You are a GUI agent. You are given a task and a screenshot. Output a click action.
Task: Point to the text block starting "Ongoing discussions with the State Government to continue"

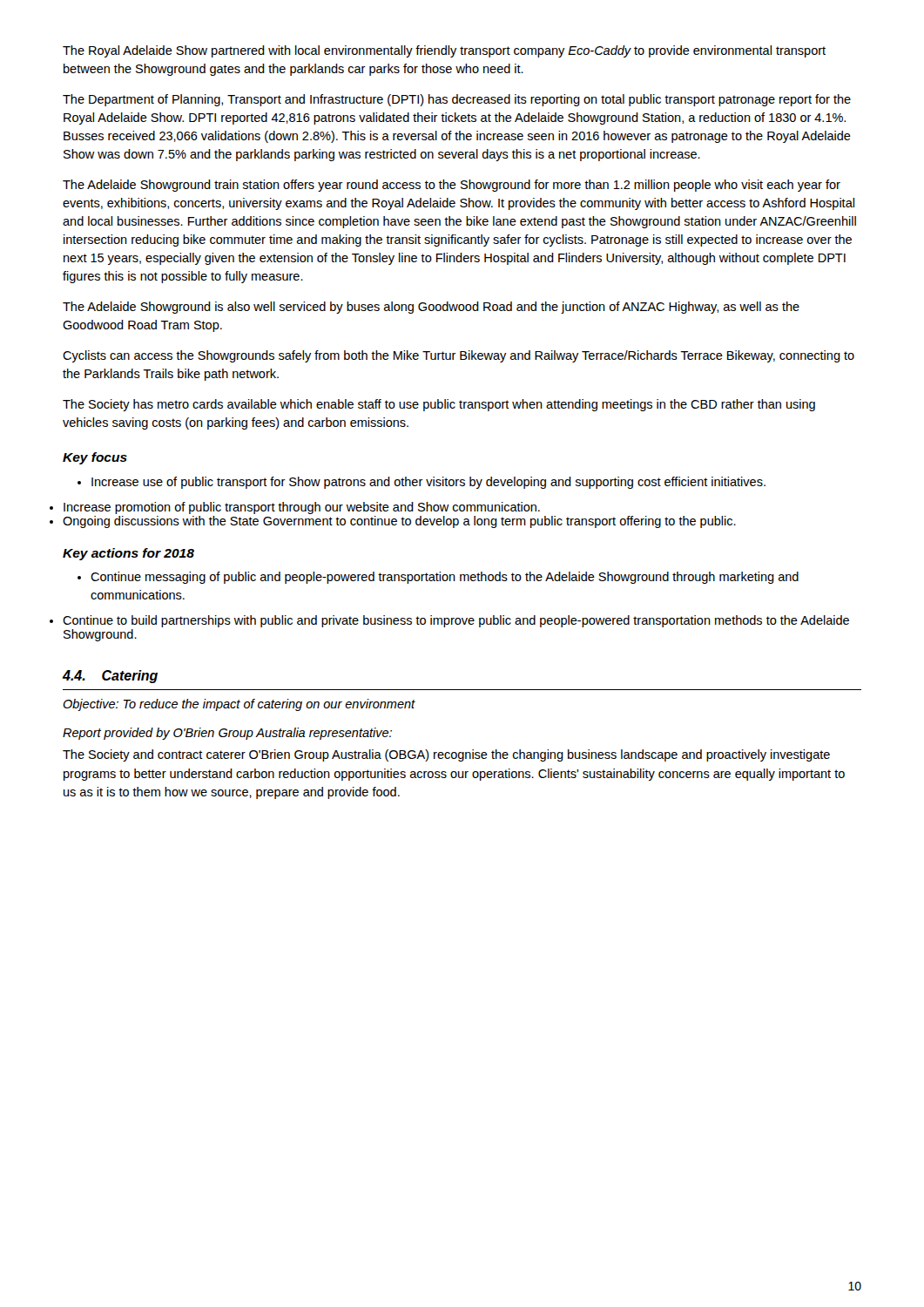[x=462, y=521]
